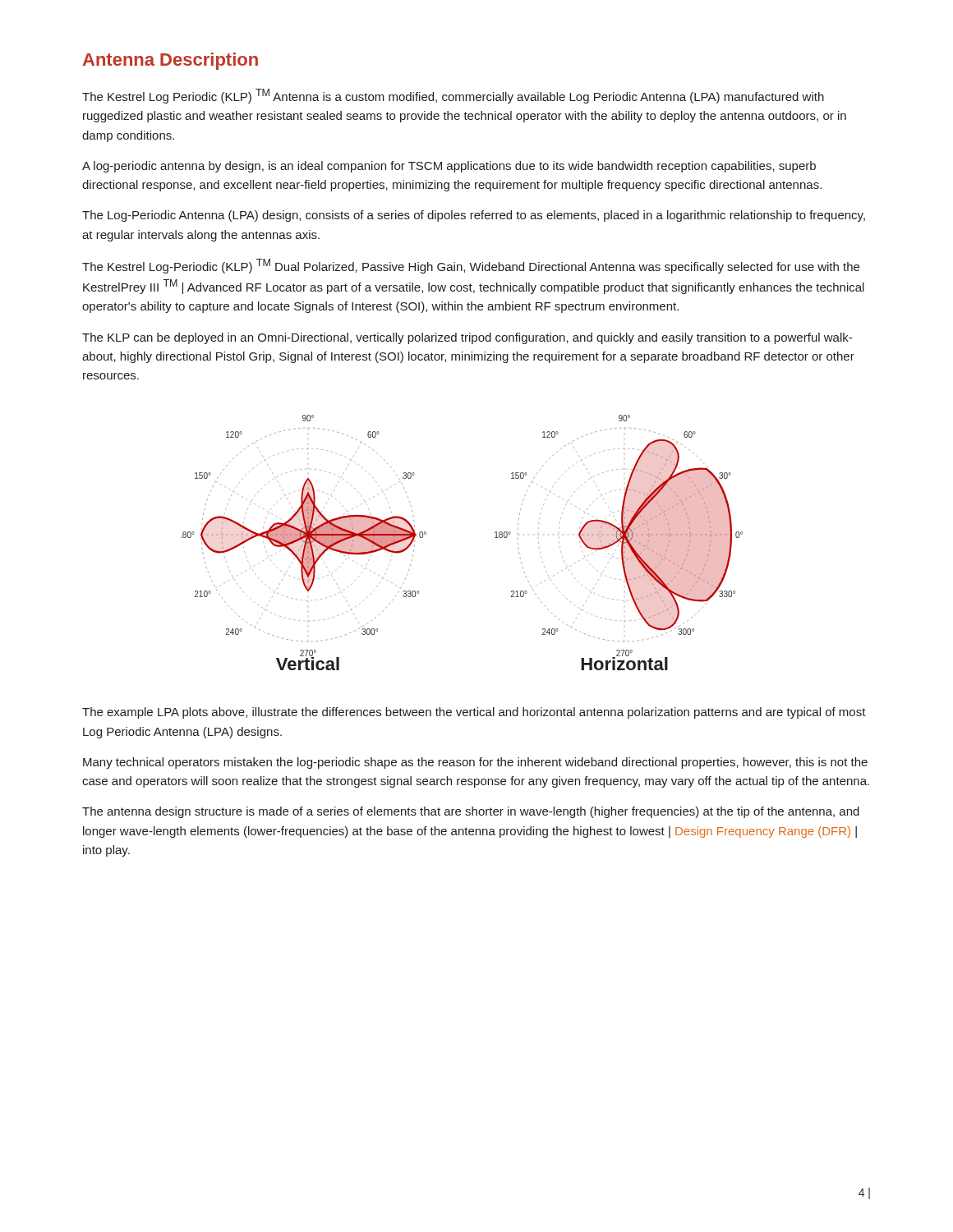Click on the text starting "The Kestrel Log Periodic"
This screenshot has width=953, height=1232.
coord(464,114)
